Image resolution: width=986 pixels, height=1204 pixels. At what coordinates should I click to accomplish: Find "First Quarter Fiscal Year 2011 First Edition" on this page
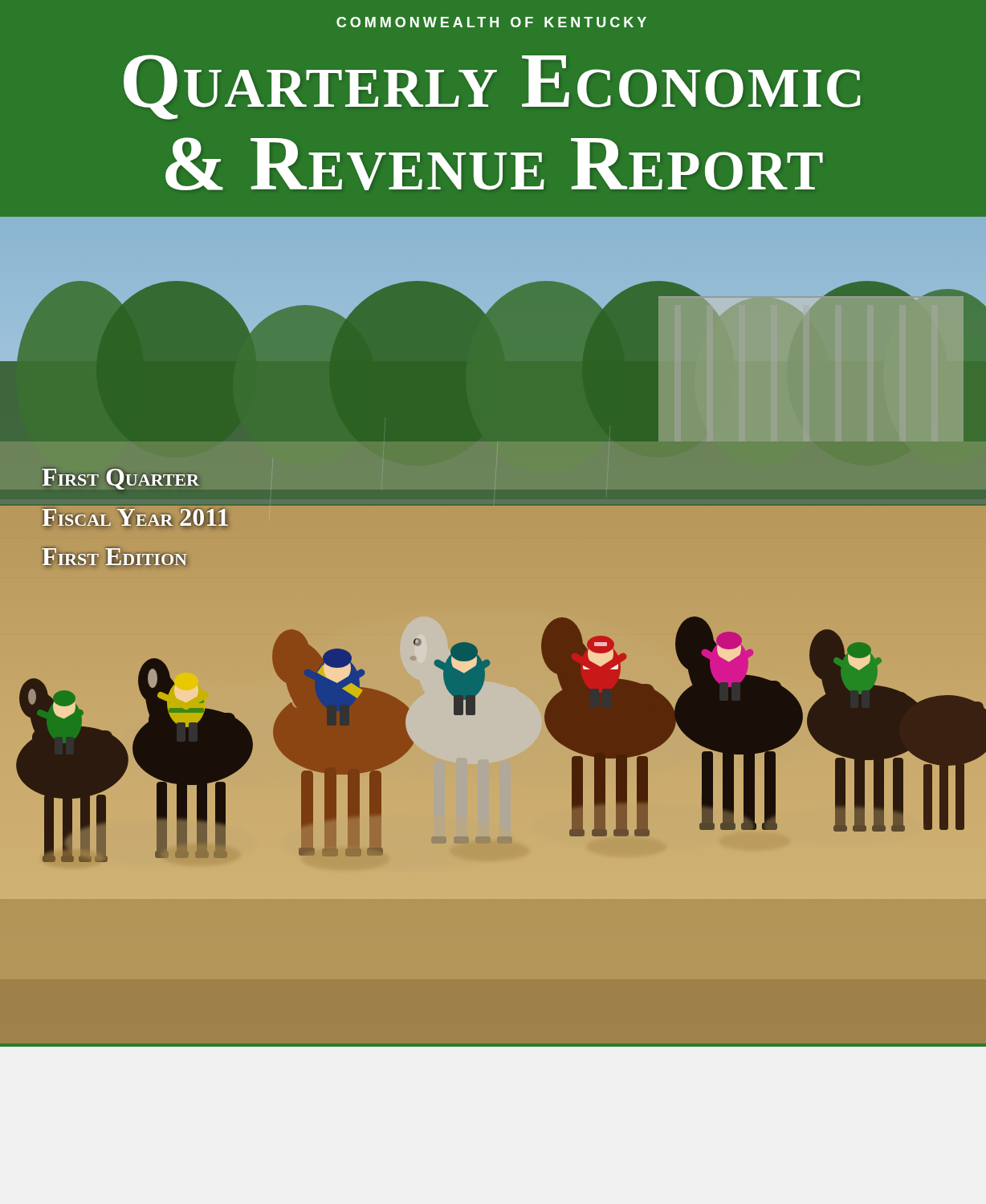pos(135,517)
